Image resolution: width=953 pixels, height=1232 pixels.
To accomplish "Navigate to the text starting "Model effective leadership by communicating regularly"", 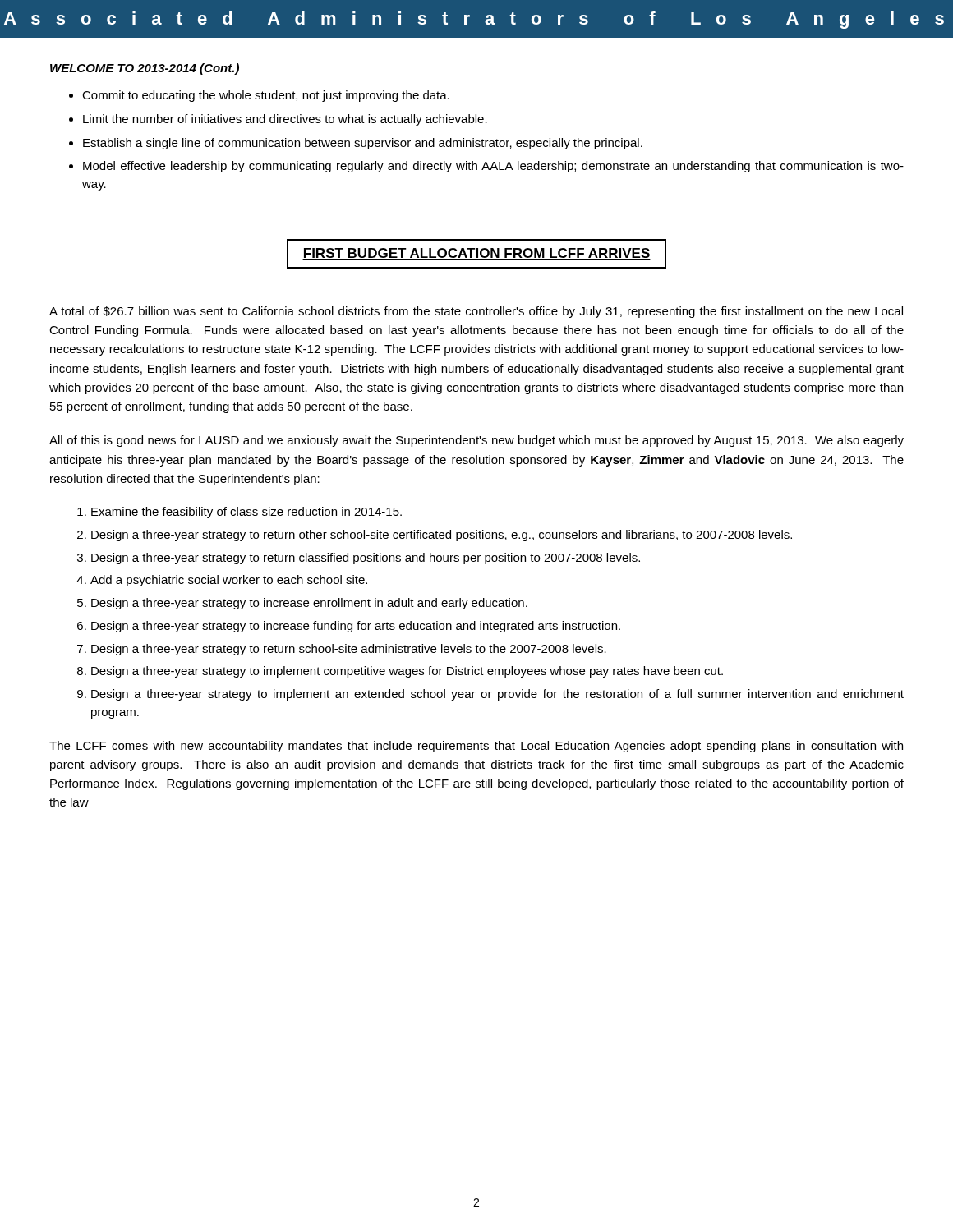I will 493,175.
